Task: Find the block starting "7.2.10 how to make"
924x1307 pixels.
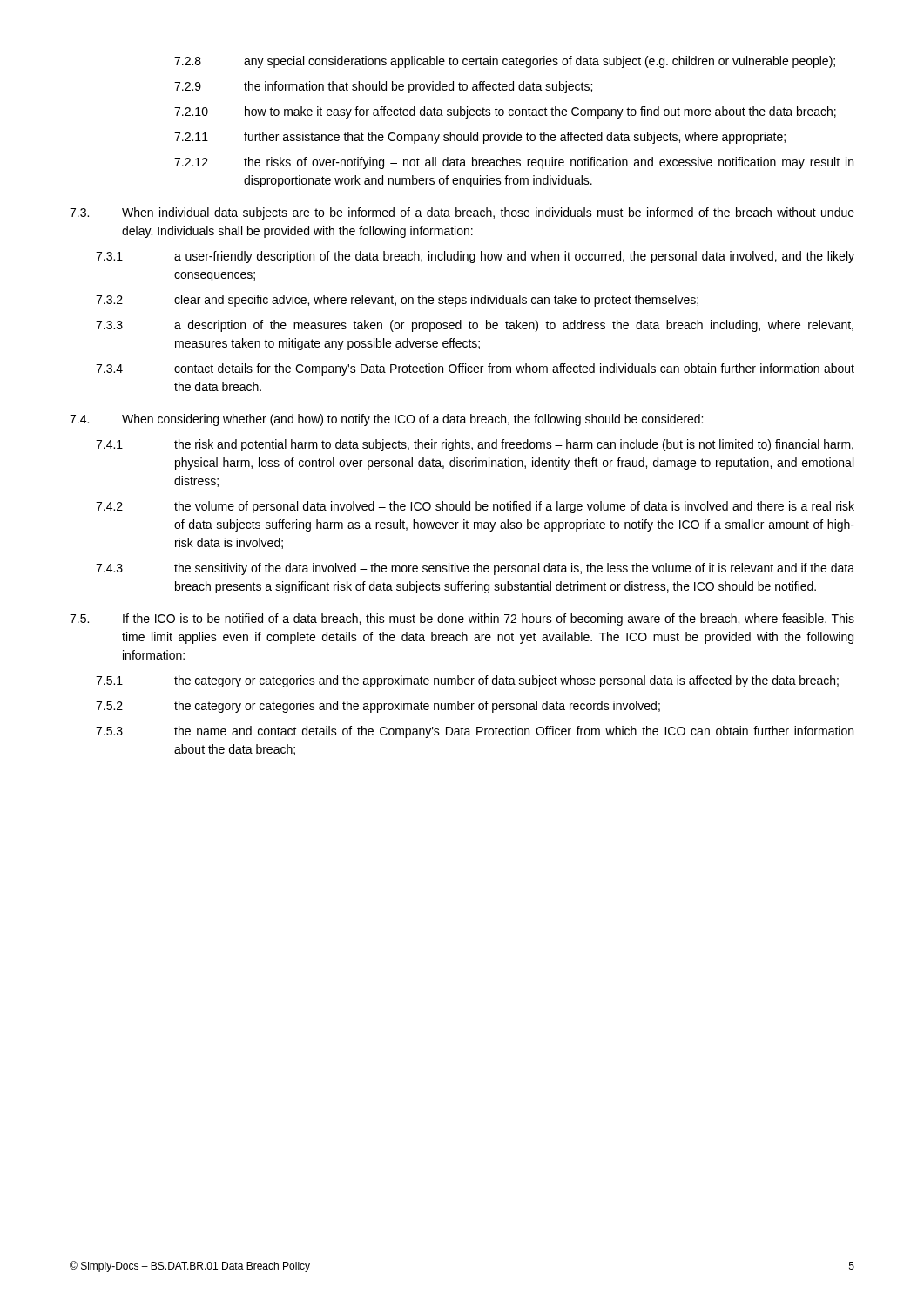Action: (x=514, y=112)
